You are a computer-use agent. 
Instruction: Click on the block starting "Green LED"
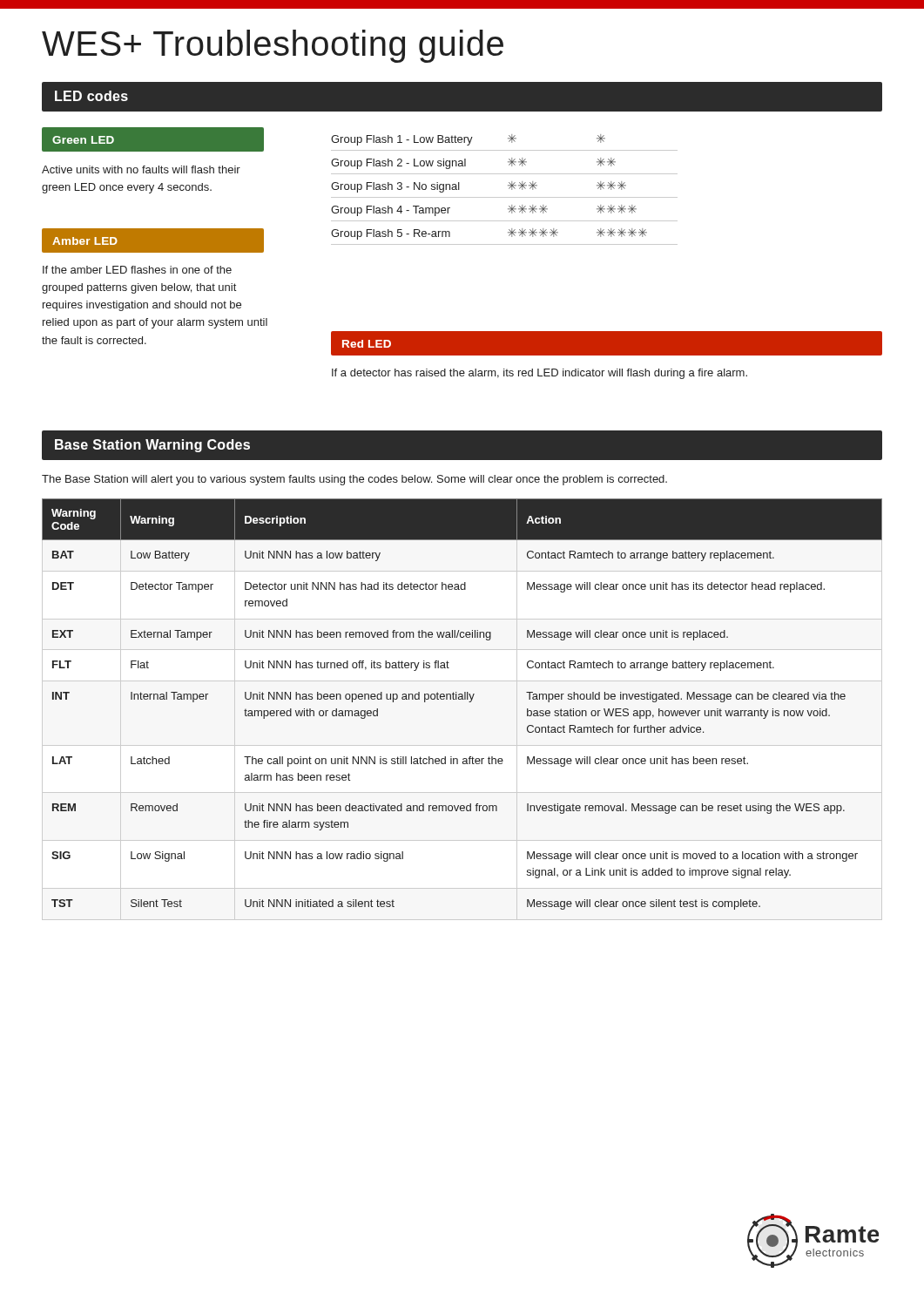tap(83, 139)
